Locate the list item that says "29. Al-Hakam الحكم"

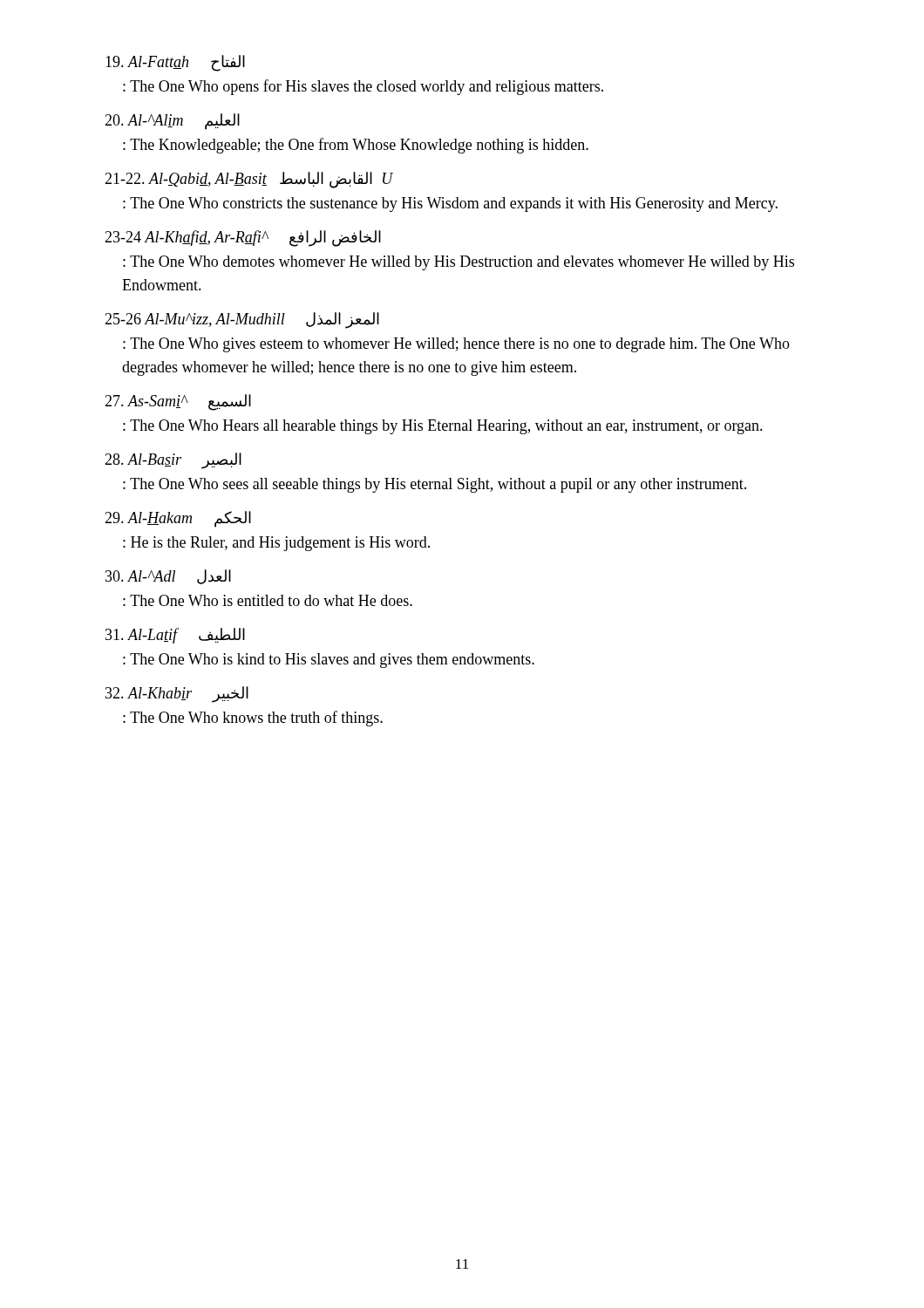point(178,518)
